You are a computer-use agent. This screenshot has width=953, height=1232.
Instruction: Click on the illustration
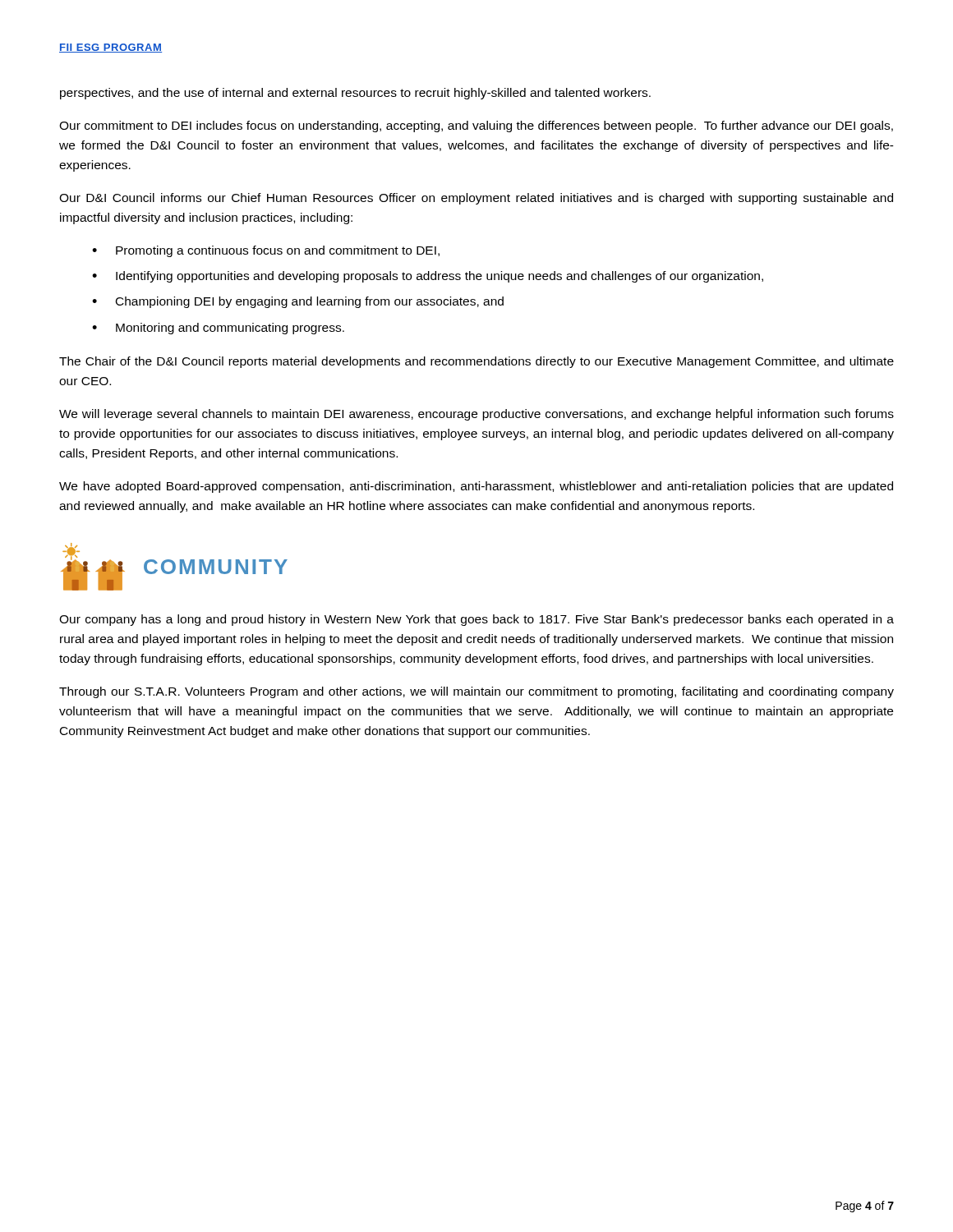[476, 568]
